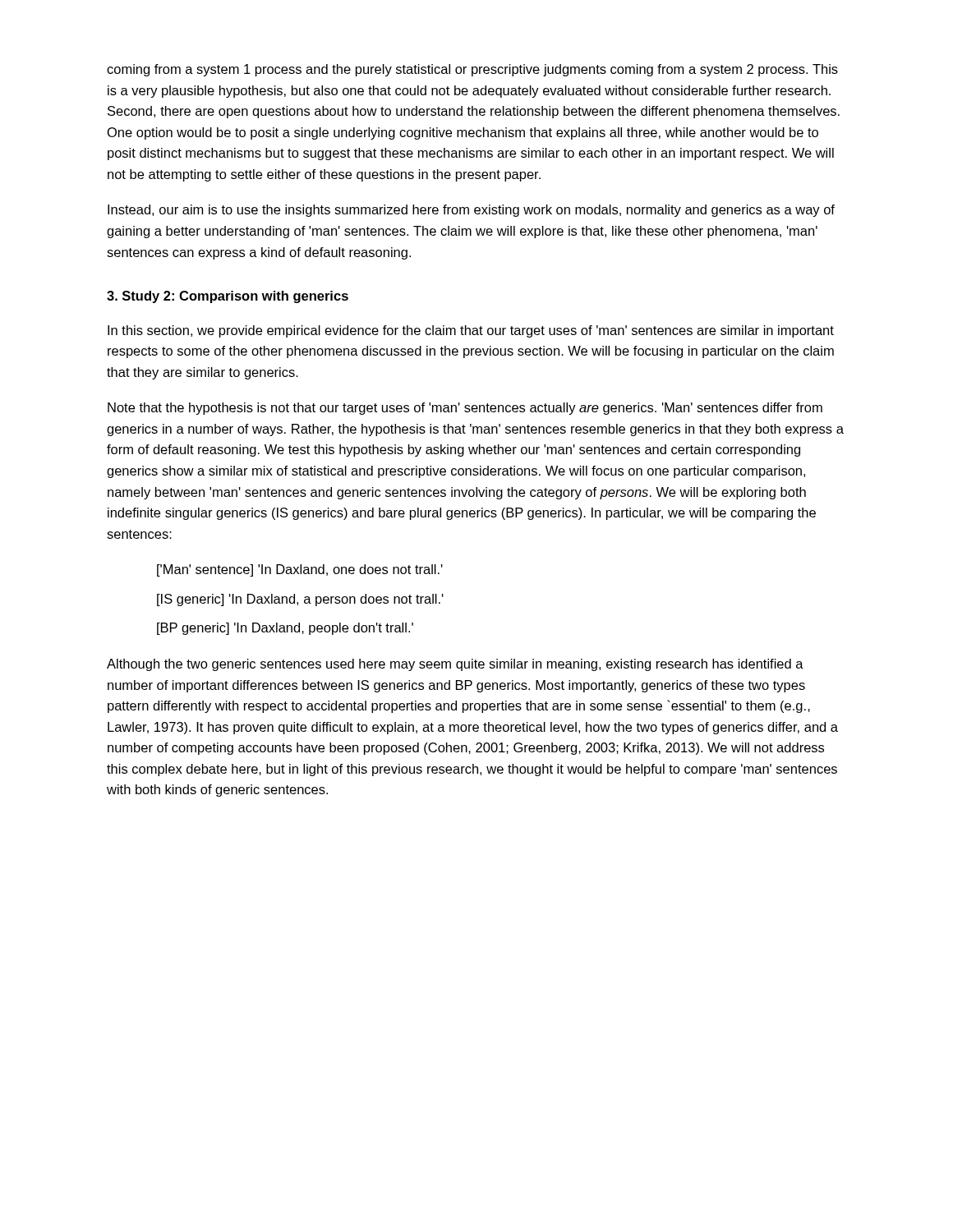Viewport: 953px width, 1232px height.
Task: Click the passage that begins "In this section, we"
Action: click(x=471, y=351)
